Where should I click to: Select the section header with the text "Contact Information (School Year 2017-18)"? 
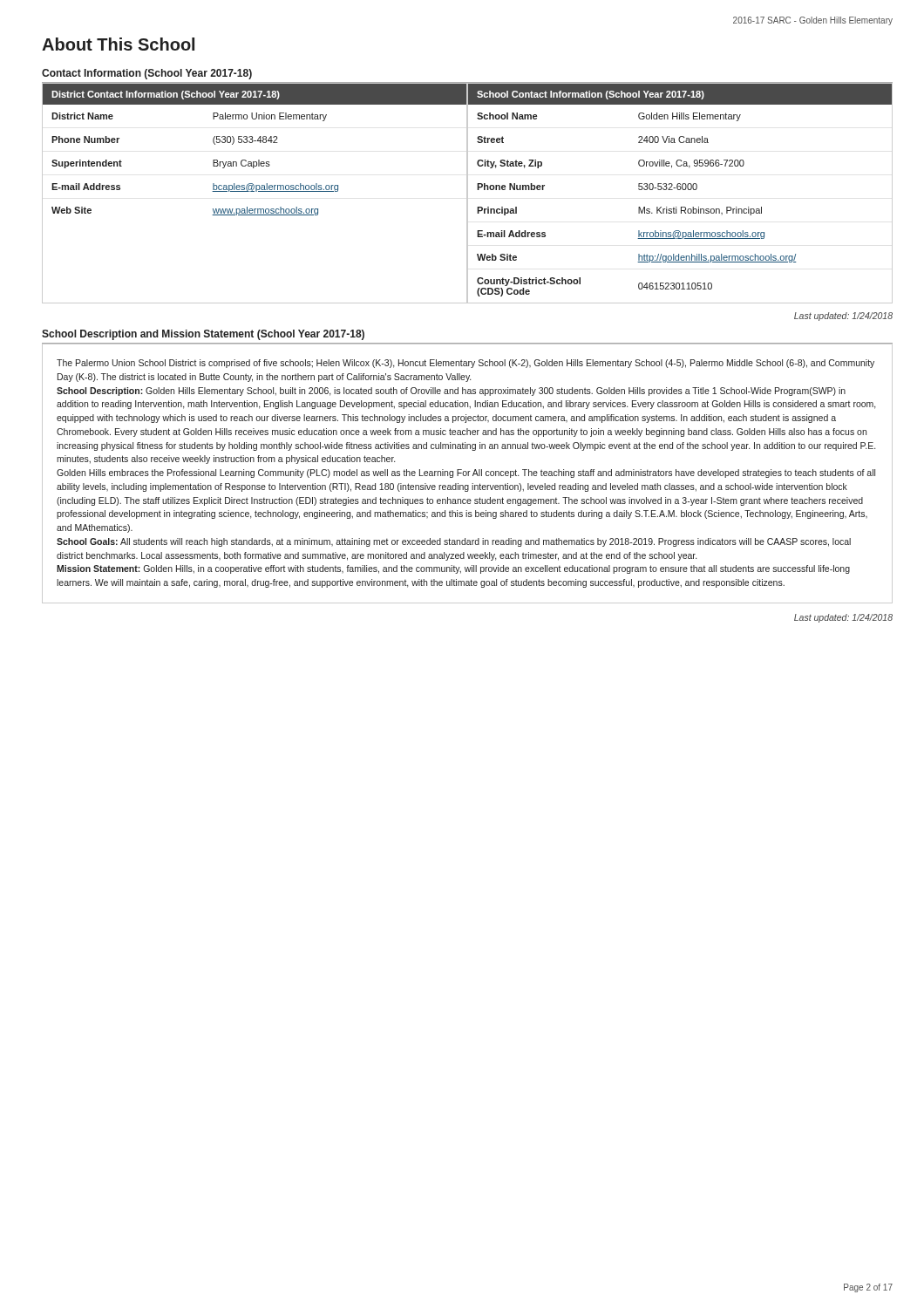(147, 75)
